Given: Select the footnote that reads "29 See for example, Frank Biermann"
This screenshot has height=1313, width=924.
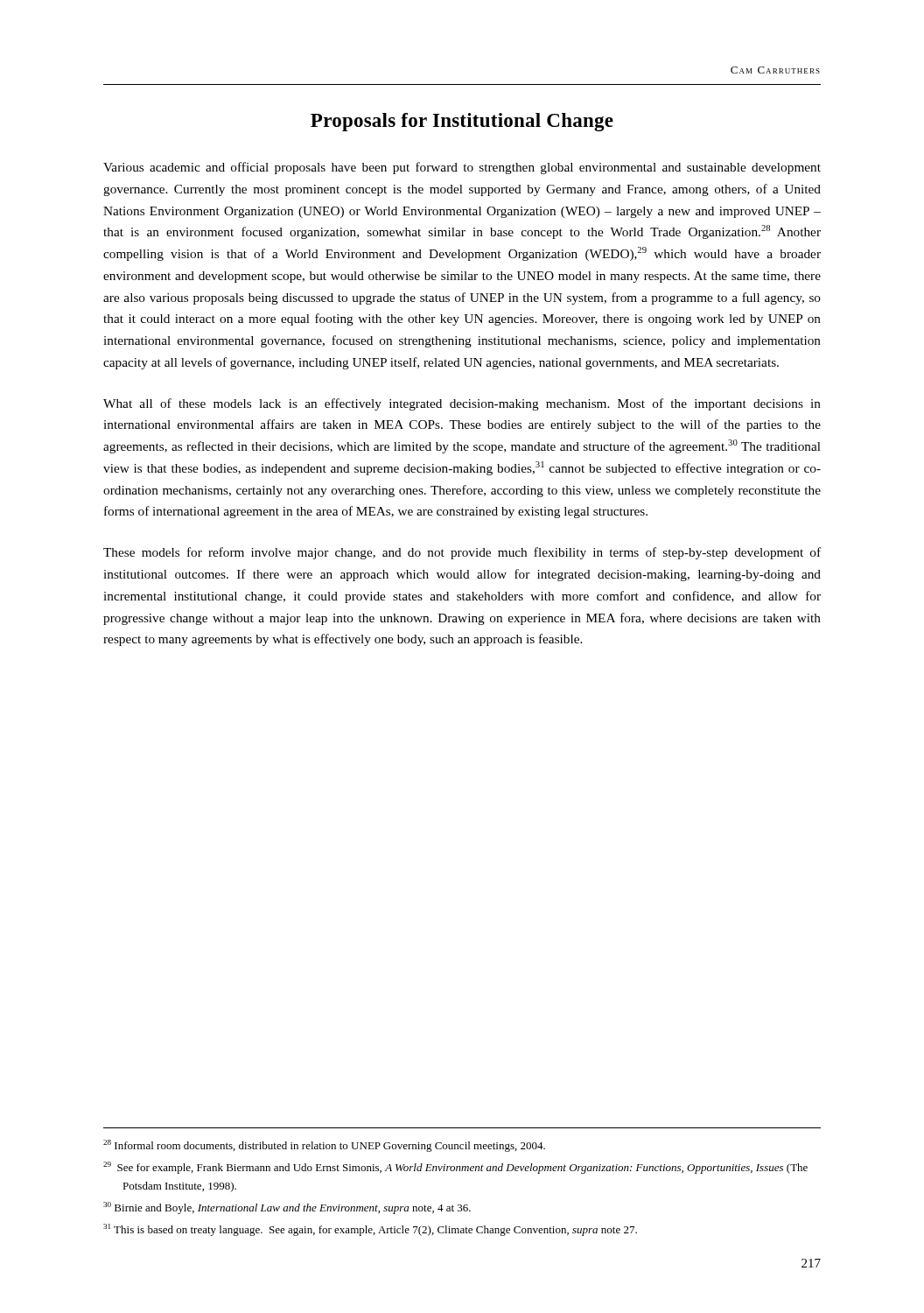Looking at the screenshot, I should (x=456, y=1176).
